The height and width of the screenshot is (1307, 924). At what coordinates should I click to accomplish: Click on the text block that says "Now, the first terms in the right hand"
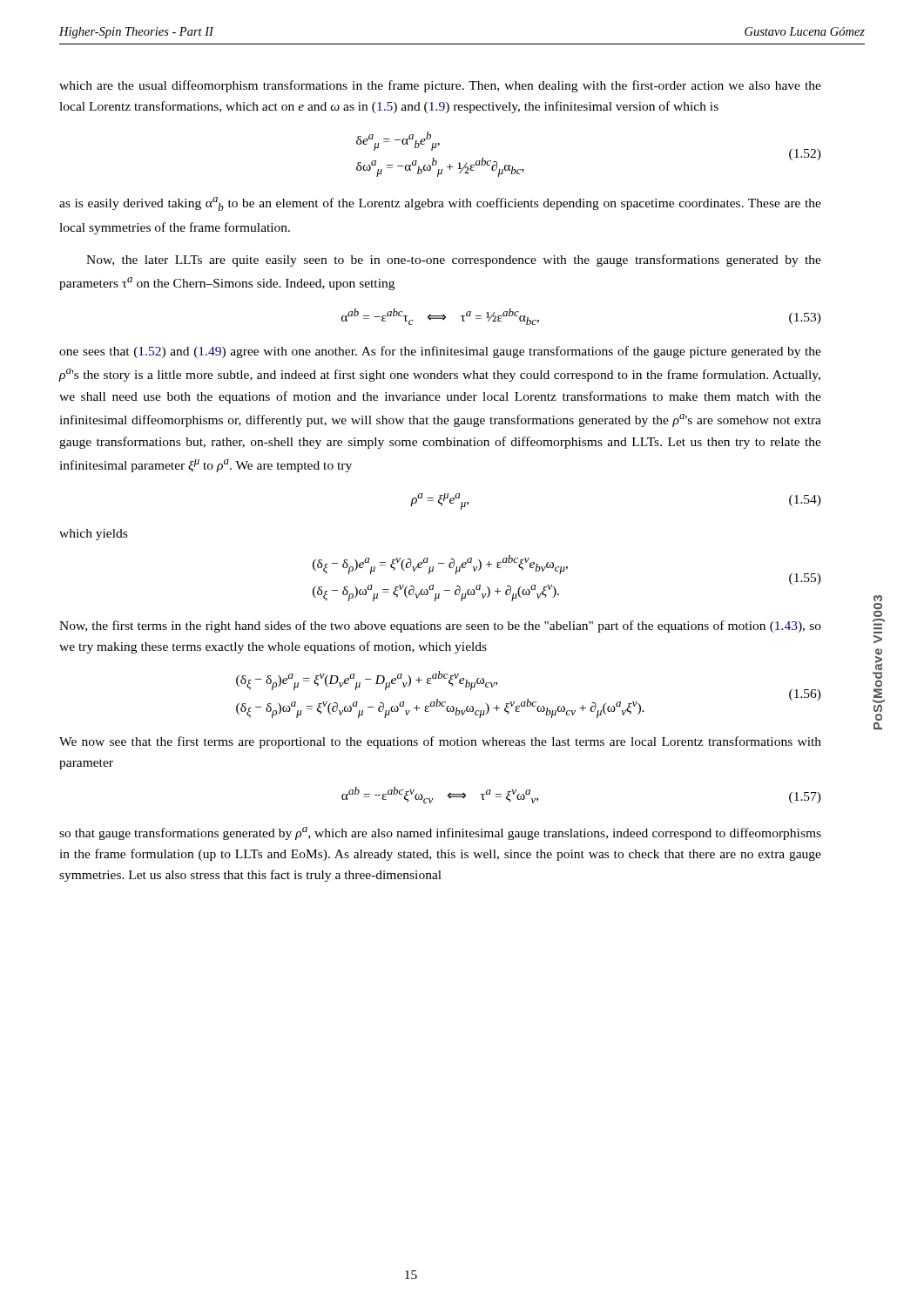tap(440, 636)
